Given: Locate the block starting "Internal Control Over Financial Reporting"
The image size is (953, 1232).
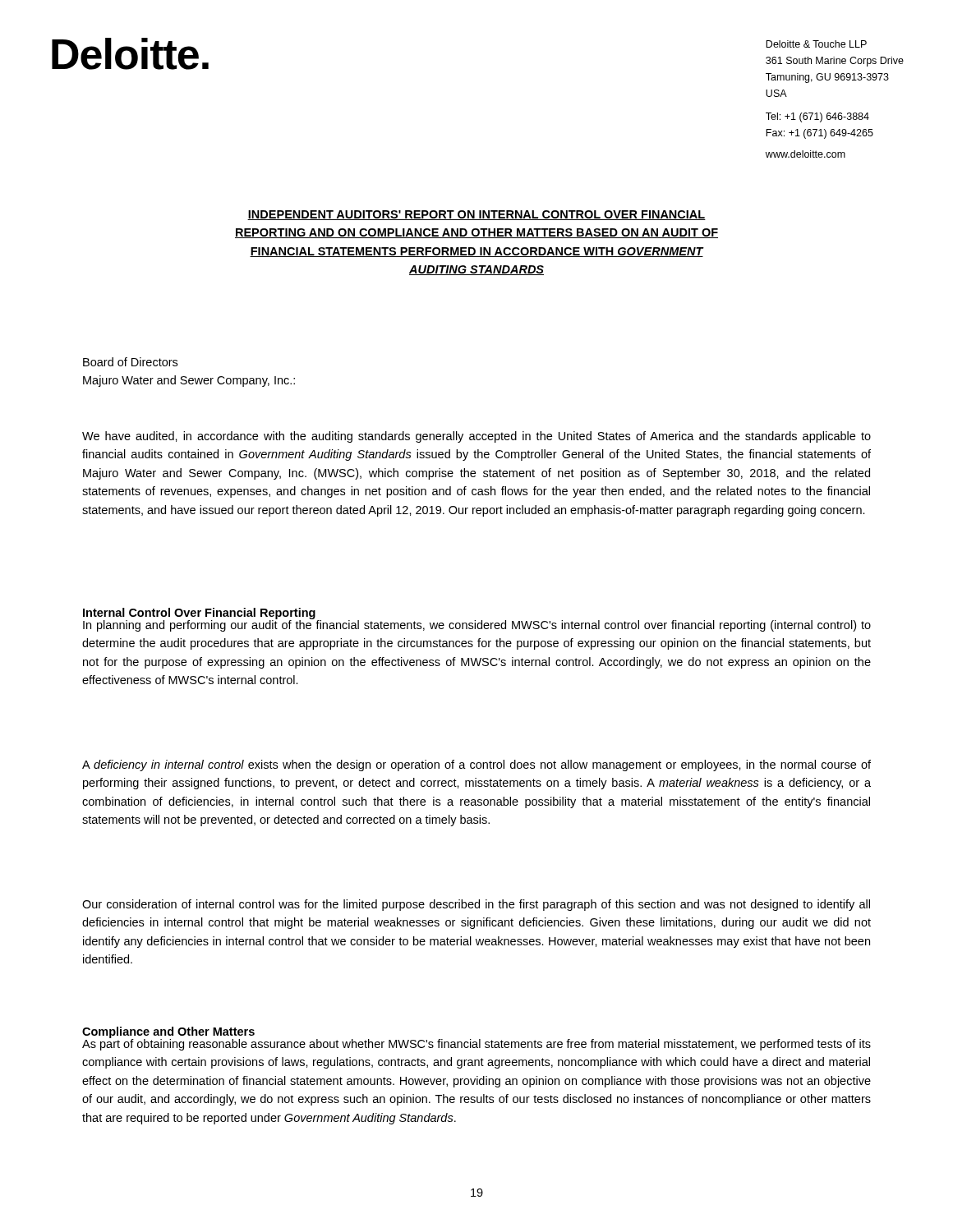Looking at the screenshot, I should click(476, 612).
